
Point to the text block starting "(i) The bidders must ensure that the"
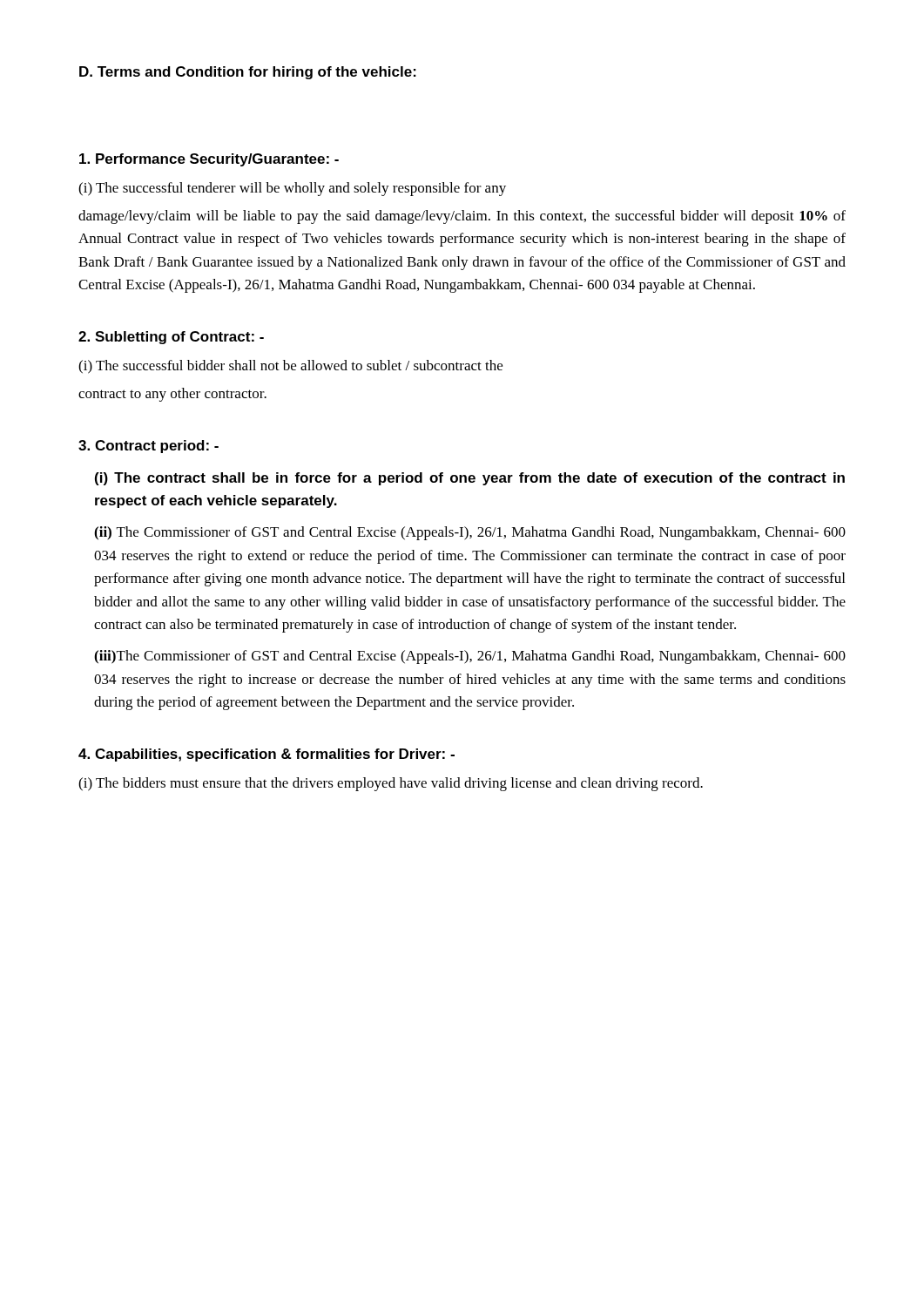click(391, 783)
